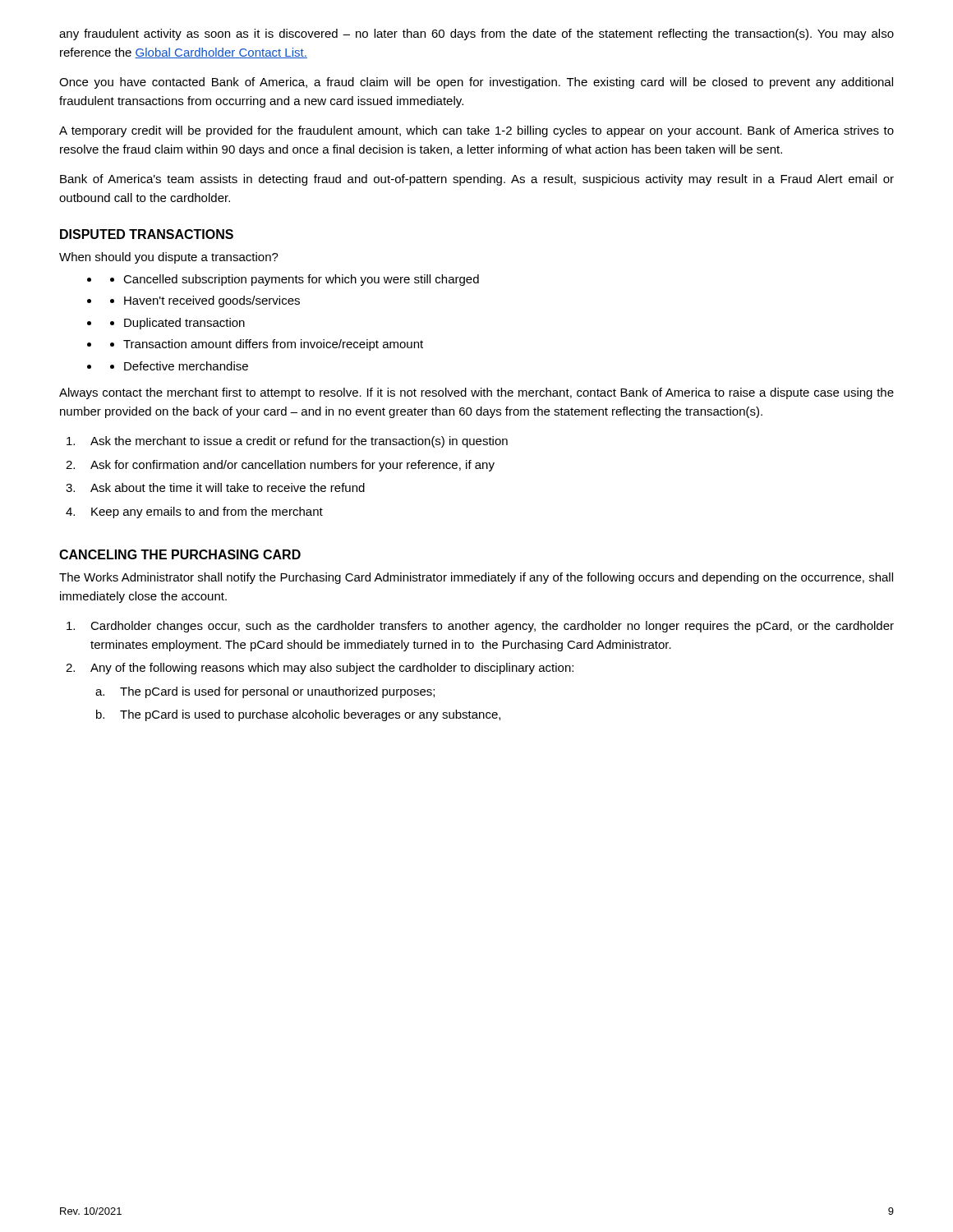Find the region starting "Duplicated transaction"
953x1232 pixels.
click(x=184, y=324)
